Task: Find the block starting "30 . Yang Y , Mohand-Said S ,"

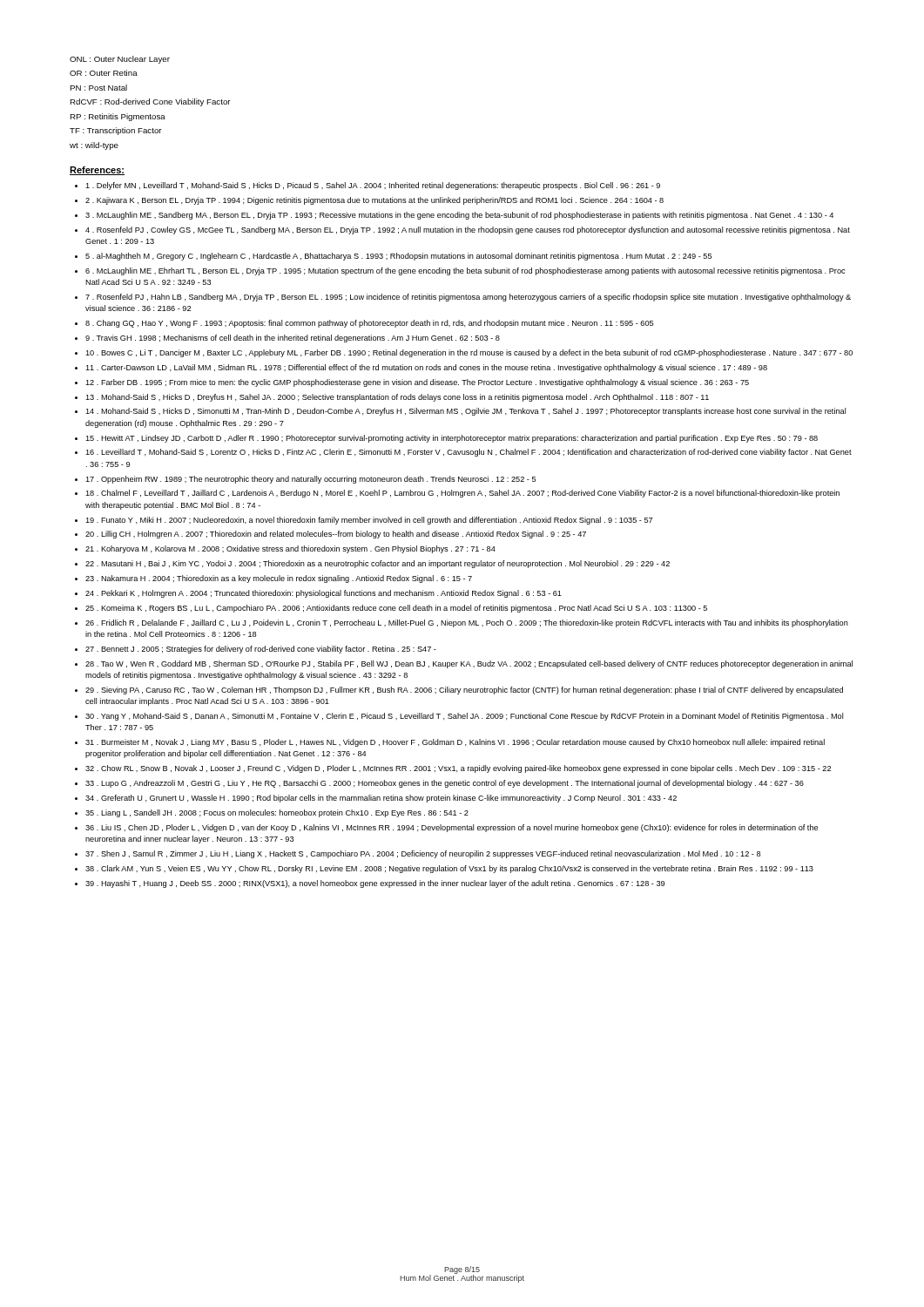Action: (x=464, y=722)
